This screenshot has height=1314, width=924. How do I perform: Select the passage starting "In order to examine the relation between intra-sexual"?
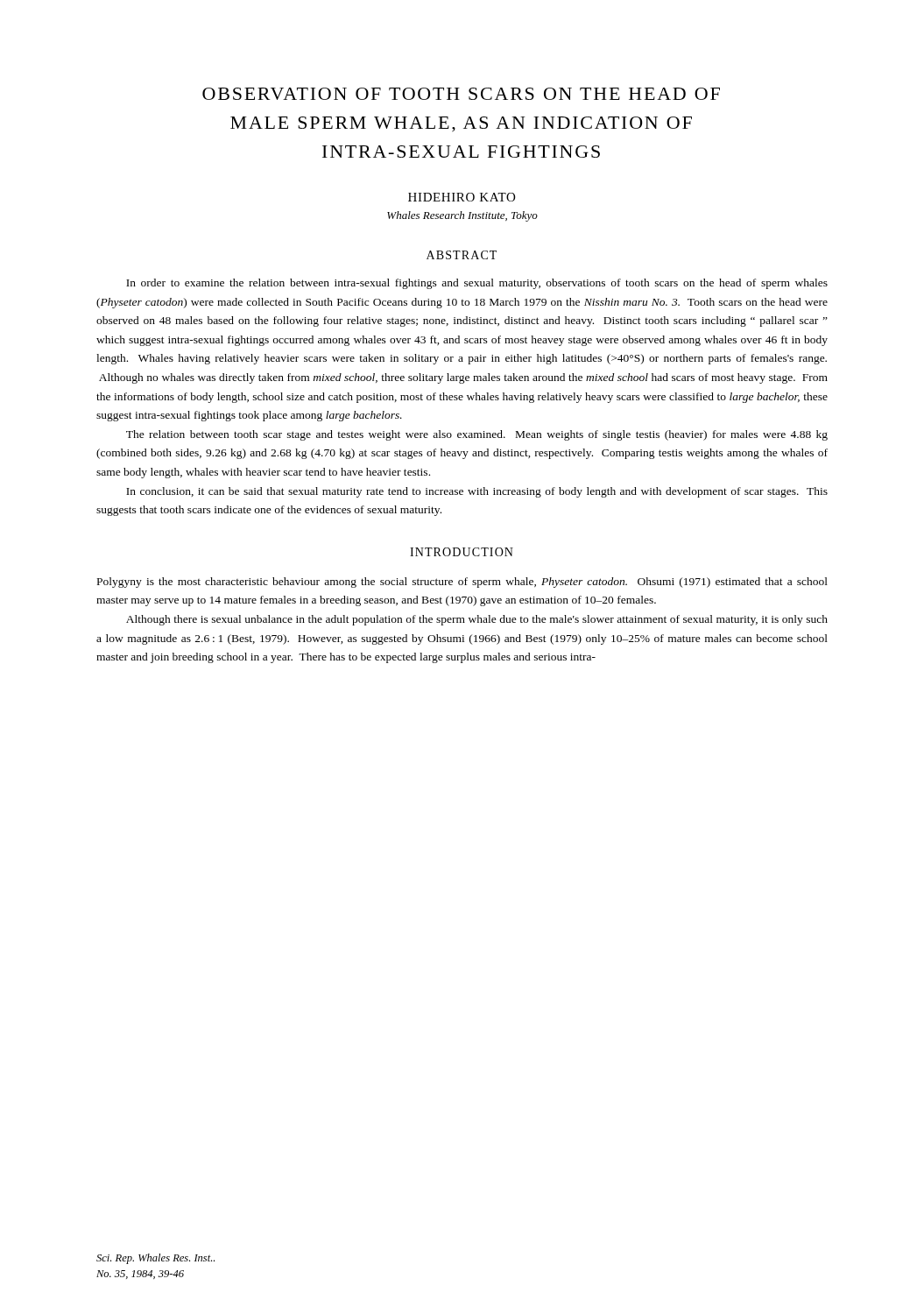(462, 396)
